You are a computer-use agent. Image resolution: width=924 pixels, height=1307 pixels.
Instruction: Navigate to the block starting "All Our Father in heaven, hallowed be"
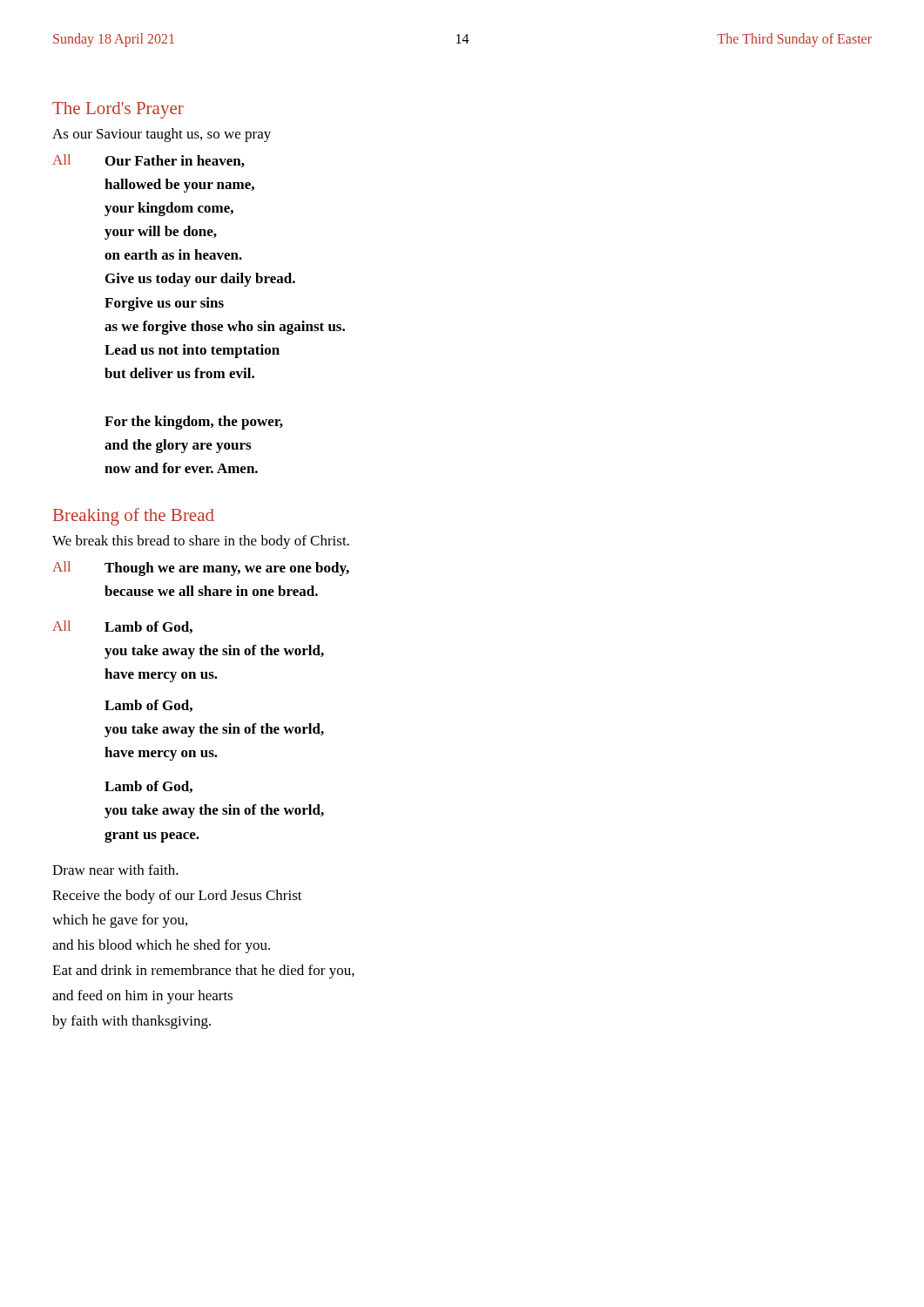(148, 161)
